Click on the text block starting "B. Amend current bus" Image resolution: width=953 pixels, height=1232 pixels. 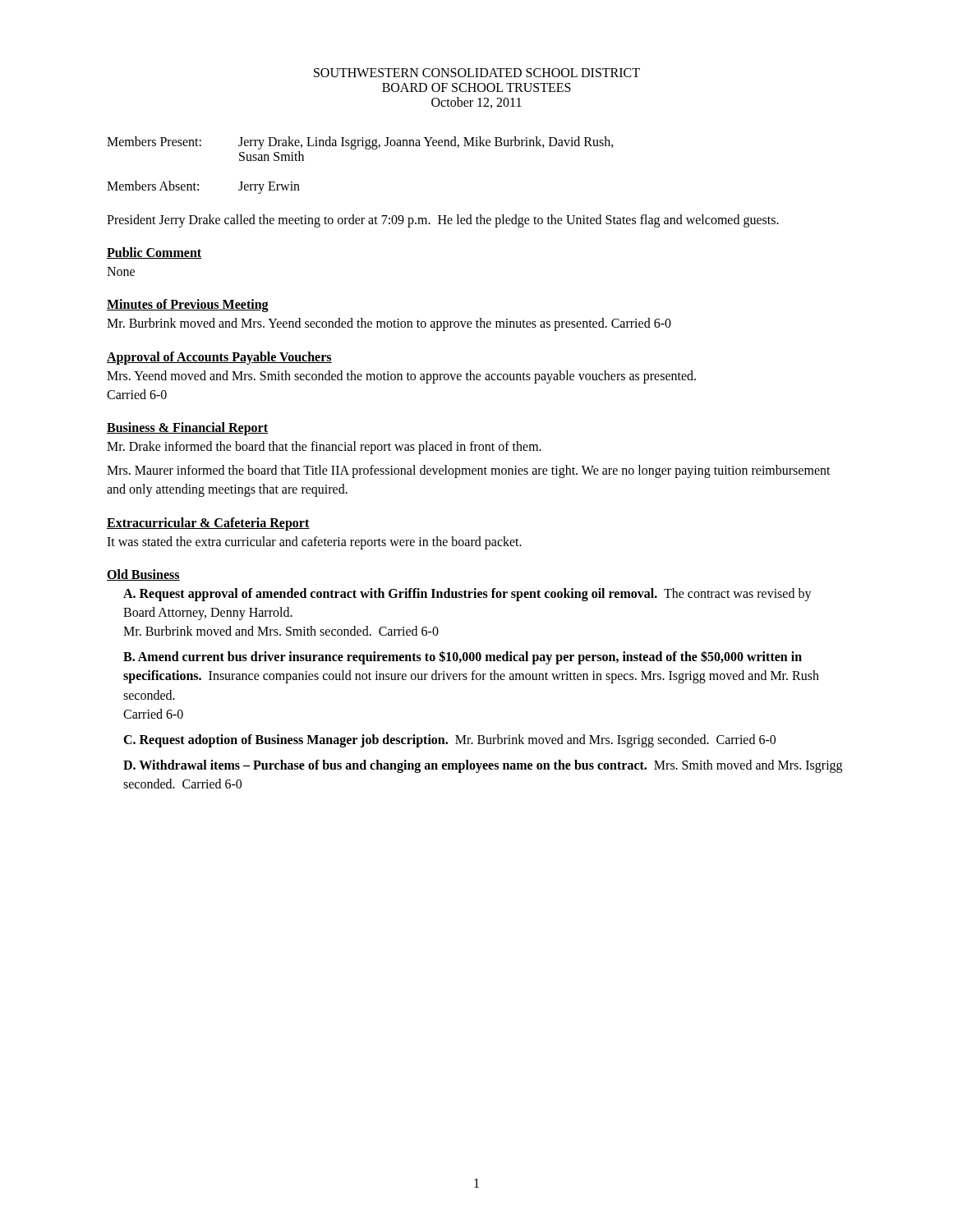click(x=471, y=685)
